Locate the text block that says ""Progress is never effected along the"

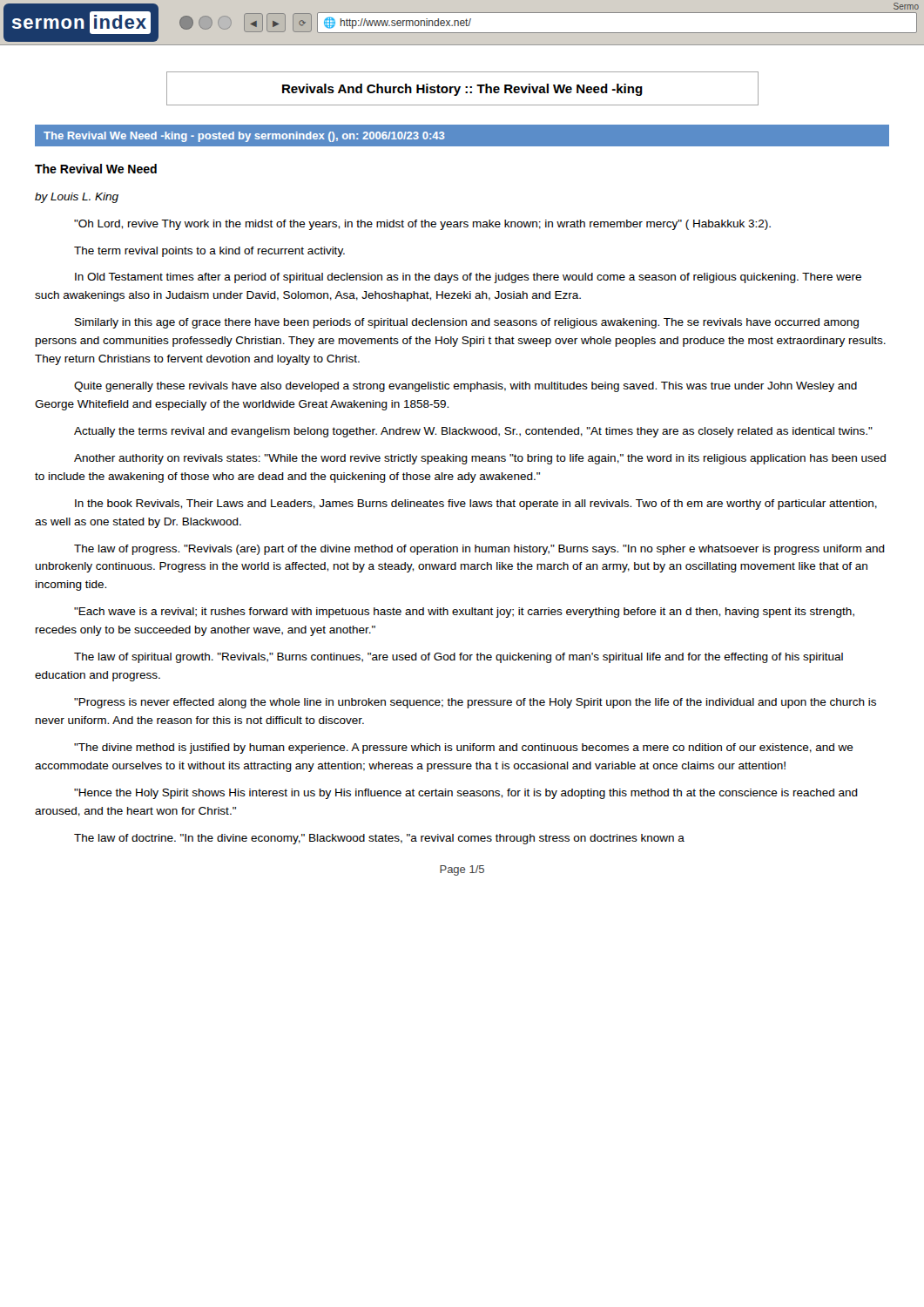pyautogui.click(x=462, y=712)
